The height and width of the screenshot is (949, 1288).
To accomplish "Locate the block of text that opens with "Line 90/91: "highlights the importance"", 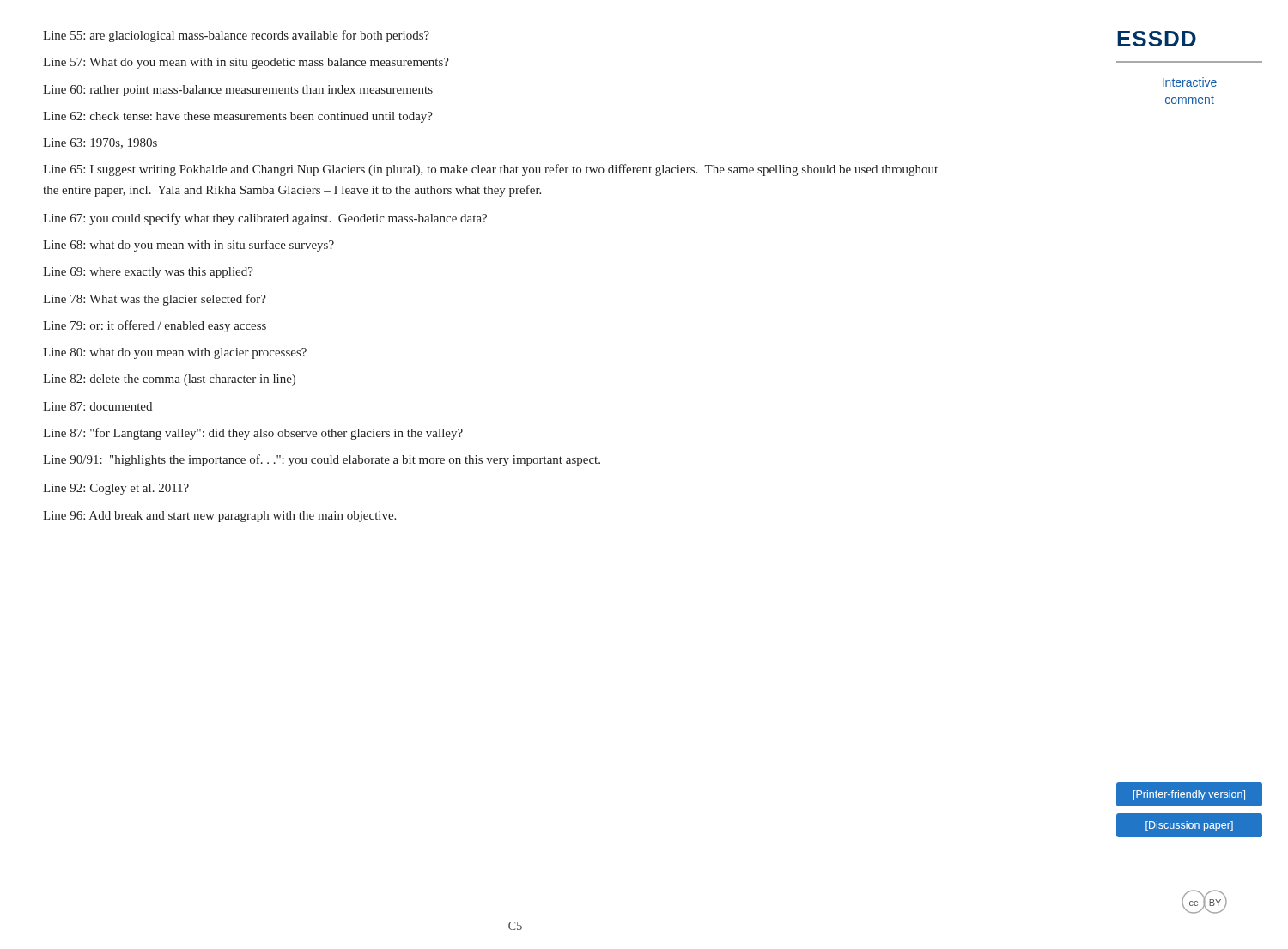I will click(322, 459).
